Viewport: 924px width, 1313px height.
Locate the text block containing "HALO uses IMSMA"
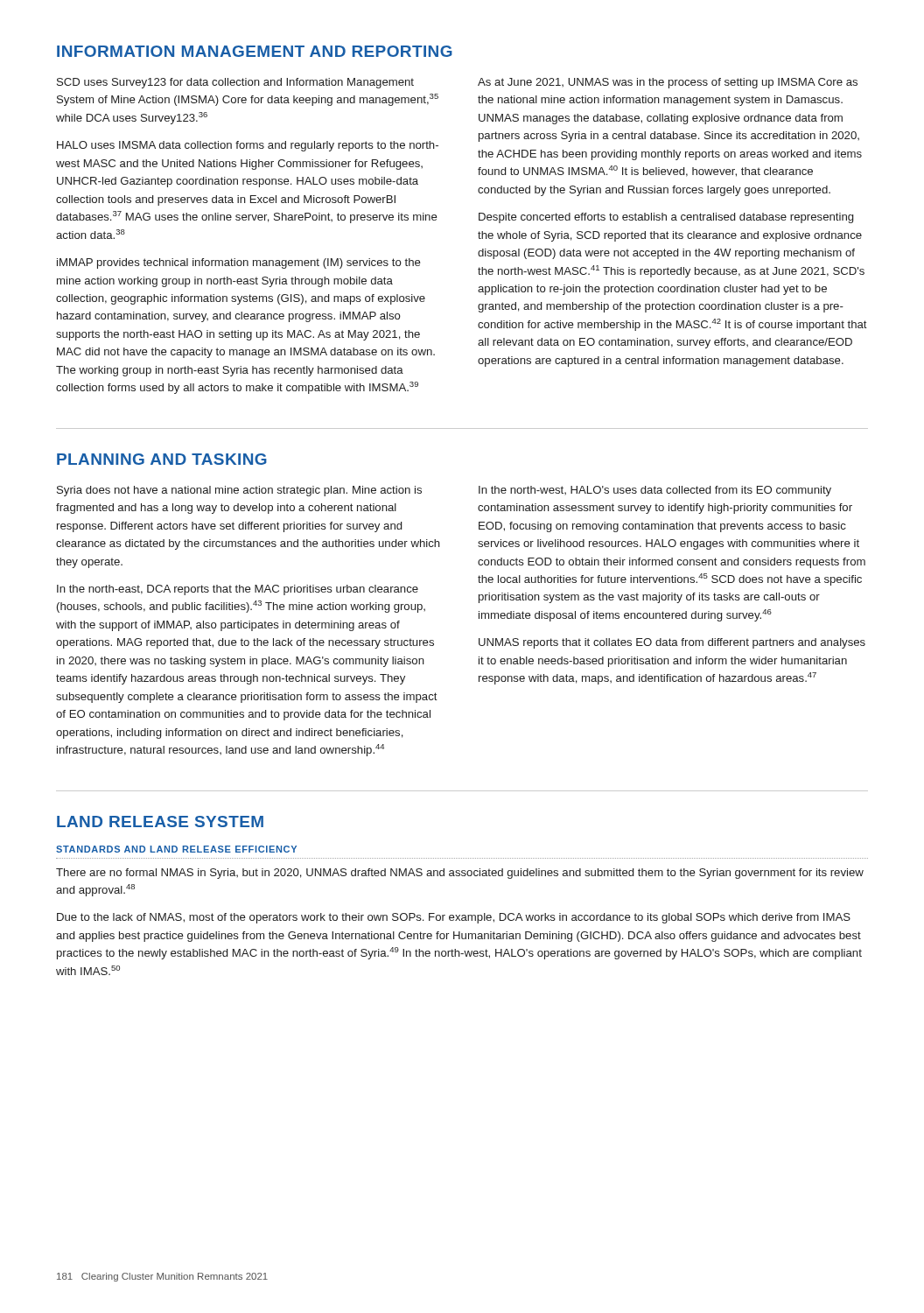(251, 191)
